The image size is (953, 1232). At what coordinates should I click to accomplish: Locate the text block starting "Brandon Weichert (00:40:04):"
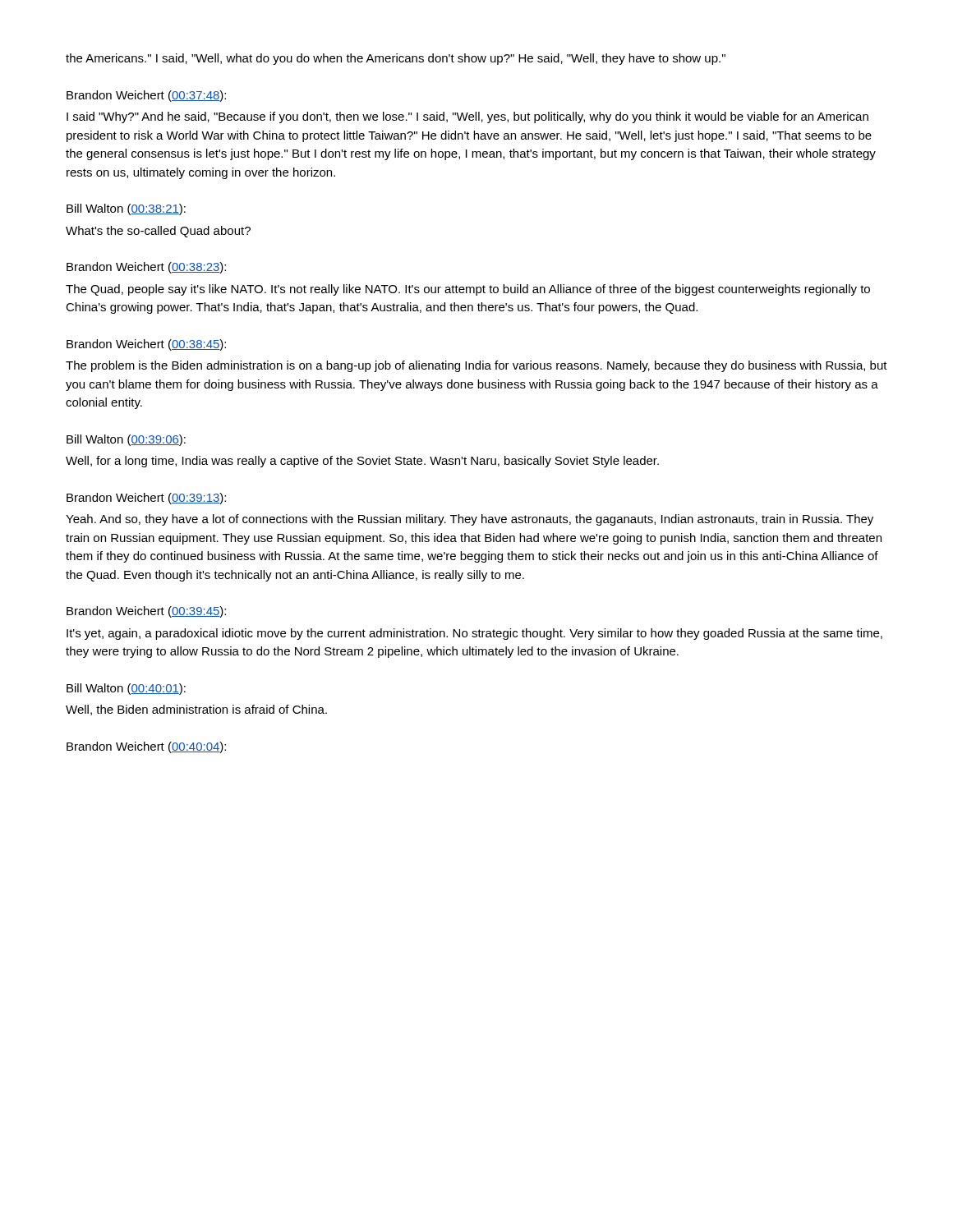[146, 746]
